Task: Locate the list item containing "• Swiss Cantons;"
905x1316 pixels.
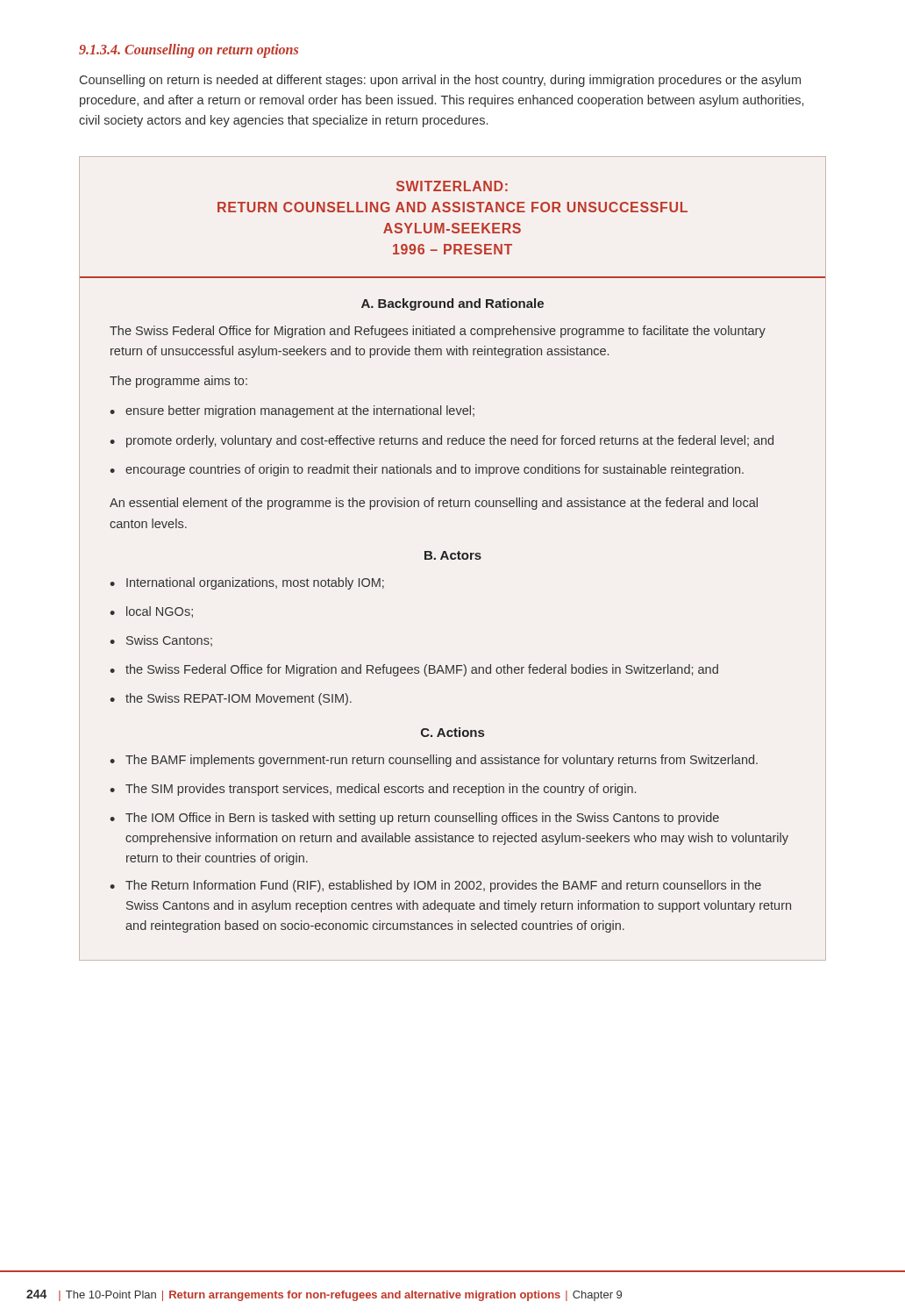Action: coord(161,641)
